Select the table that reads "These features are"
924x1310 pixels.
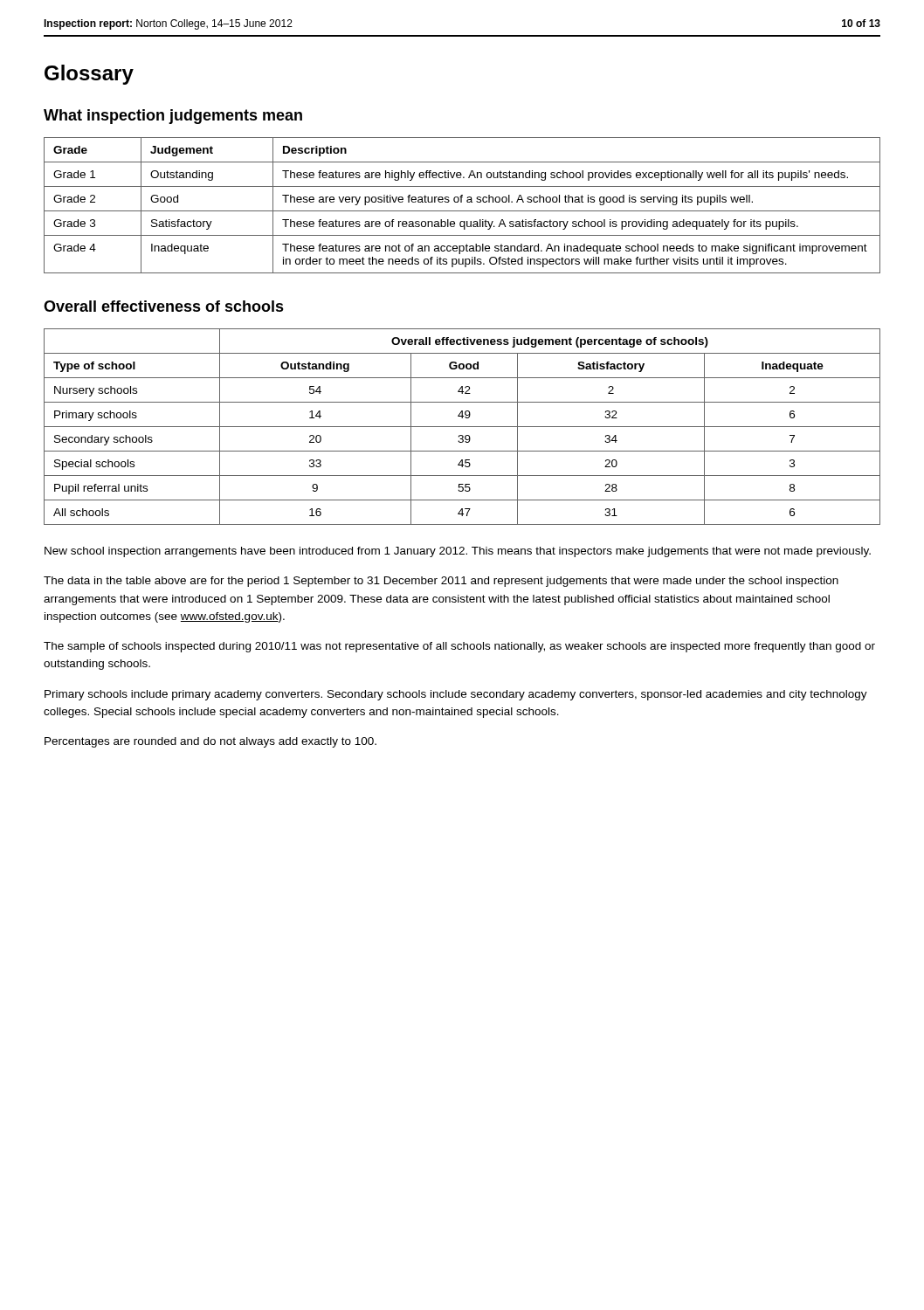tap(462, 205)
